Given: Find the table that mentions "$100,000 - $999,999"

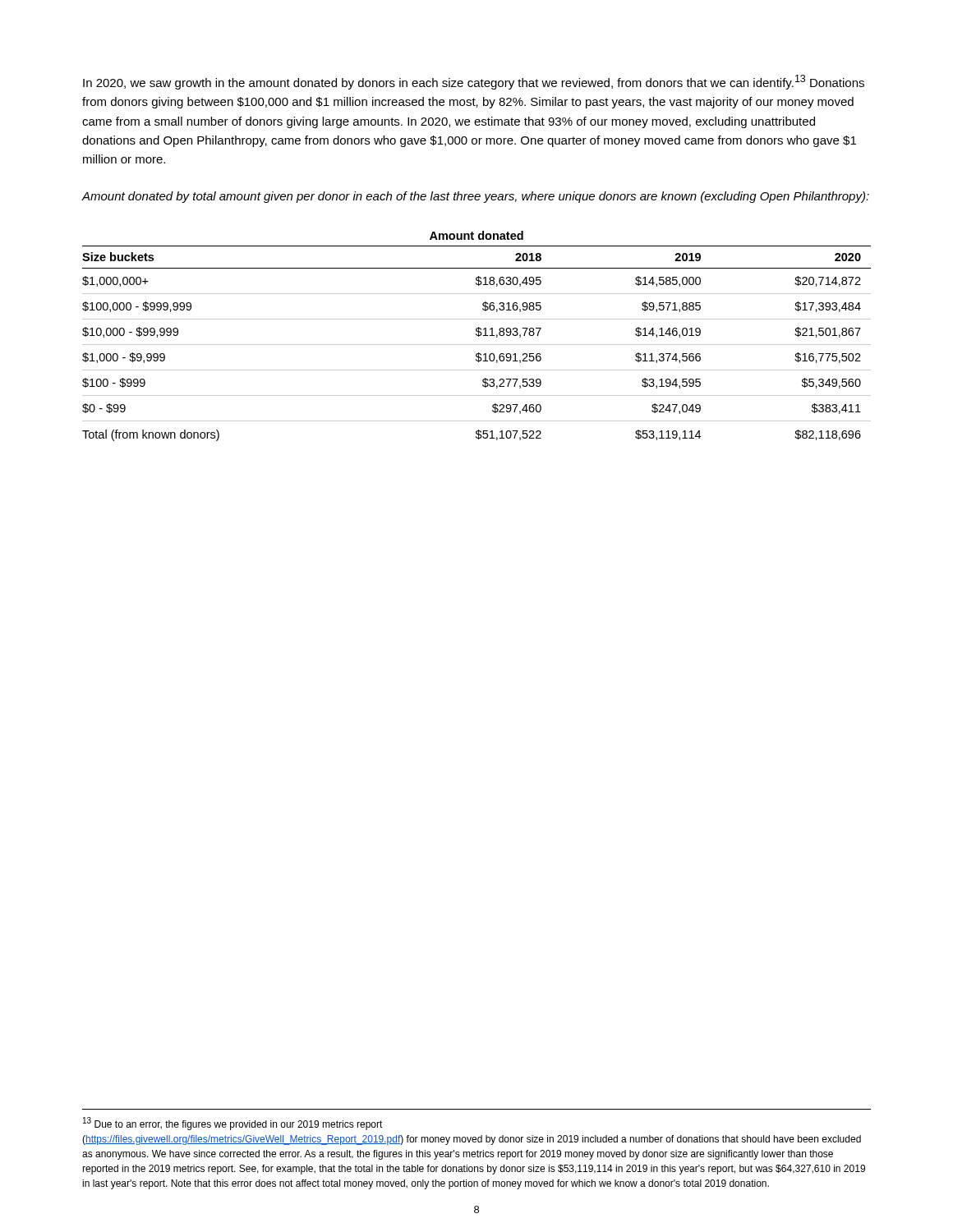Looking at the screenshot, I should click(x=476, y=335).
